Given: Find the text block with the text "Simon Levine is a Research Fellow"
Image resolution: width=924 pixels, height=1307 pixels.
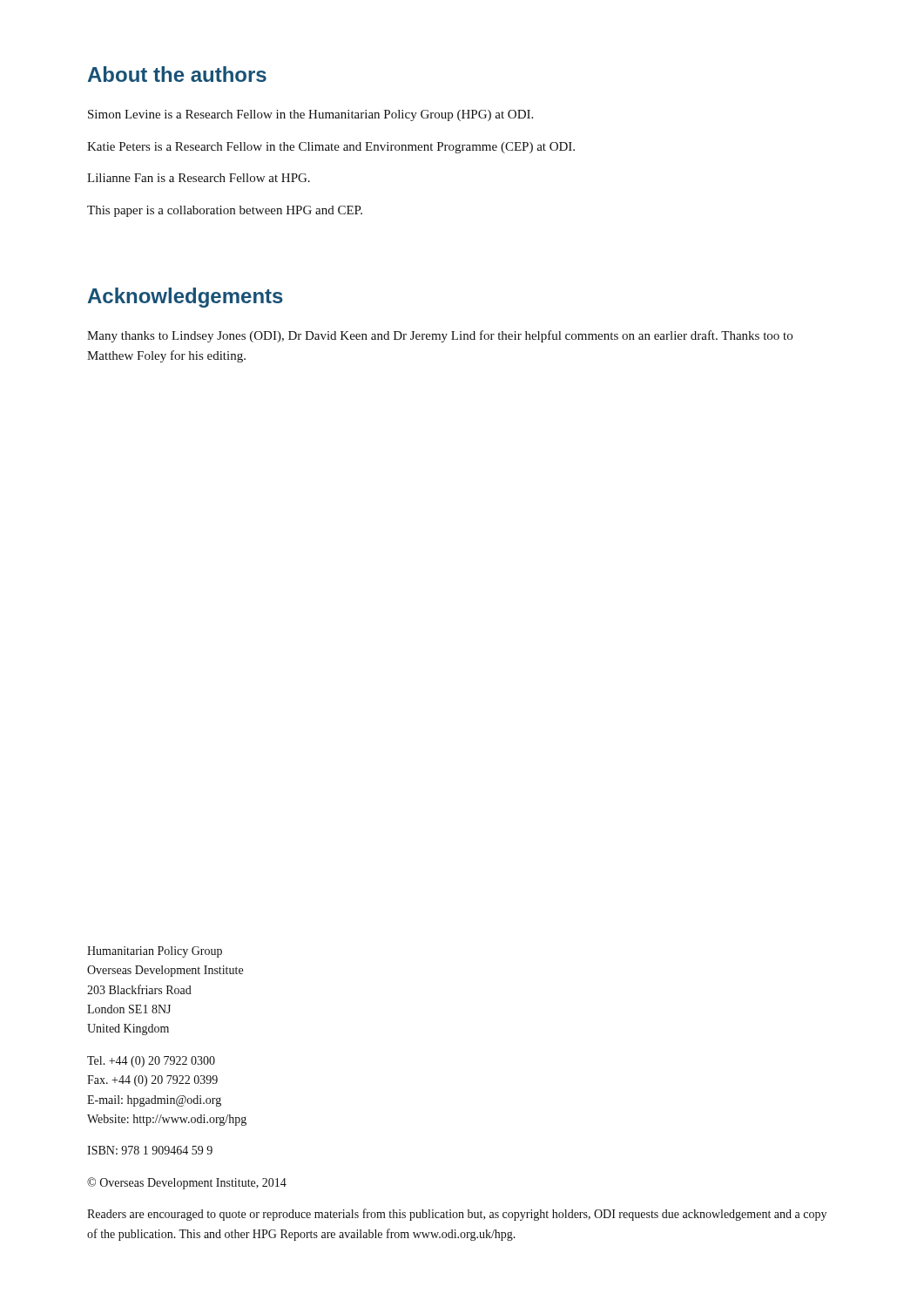Looking at the screenshot, I should [311, 114].
